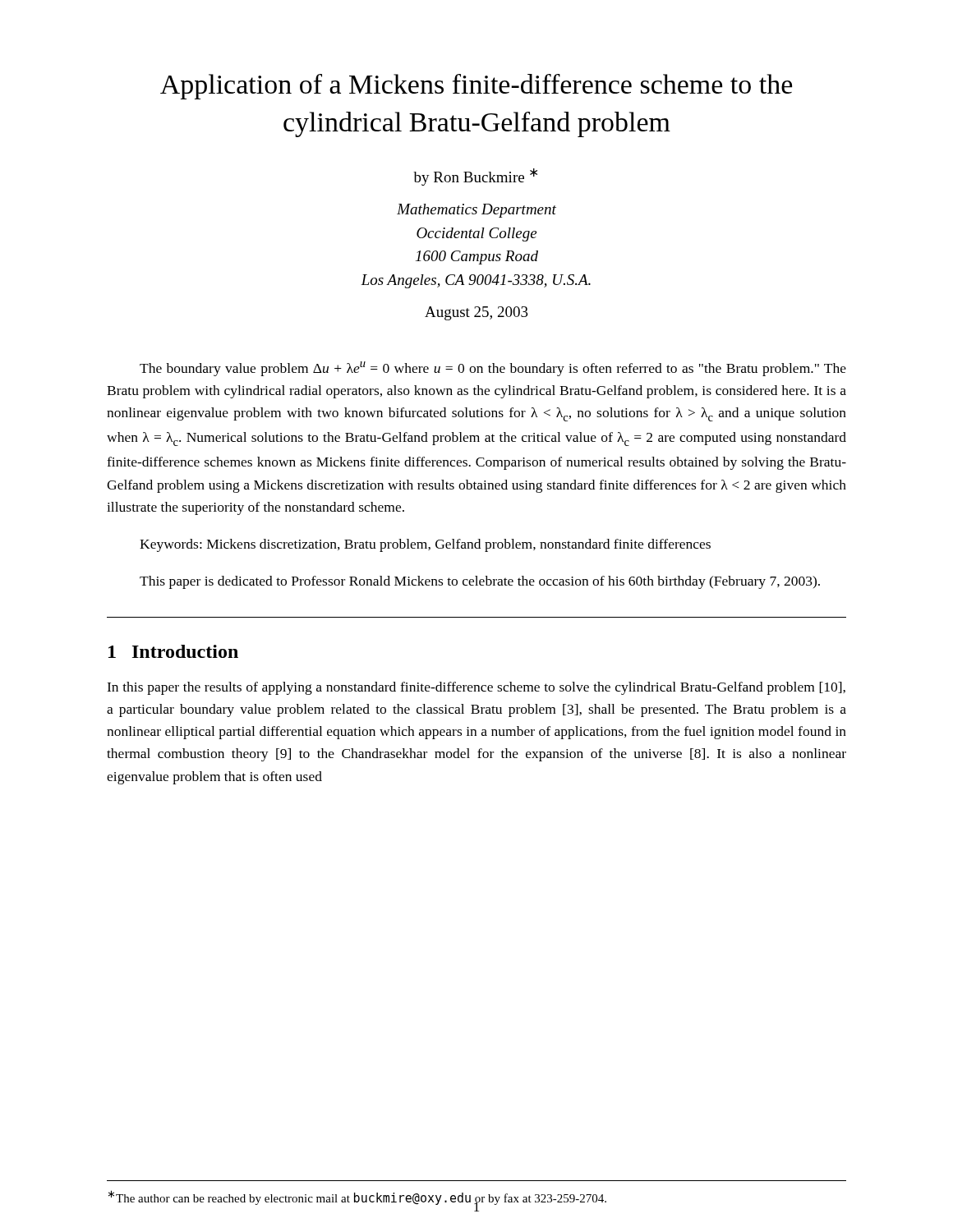953x1232 pixels.
Task: Click on the region starting "by Ron Buckmire ∗"
Action: 476,175
